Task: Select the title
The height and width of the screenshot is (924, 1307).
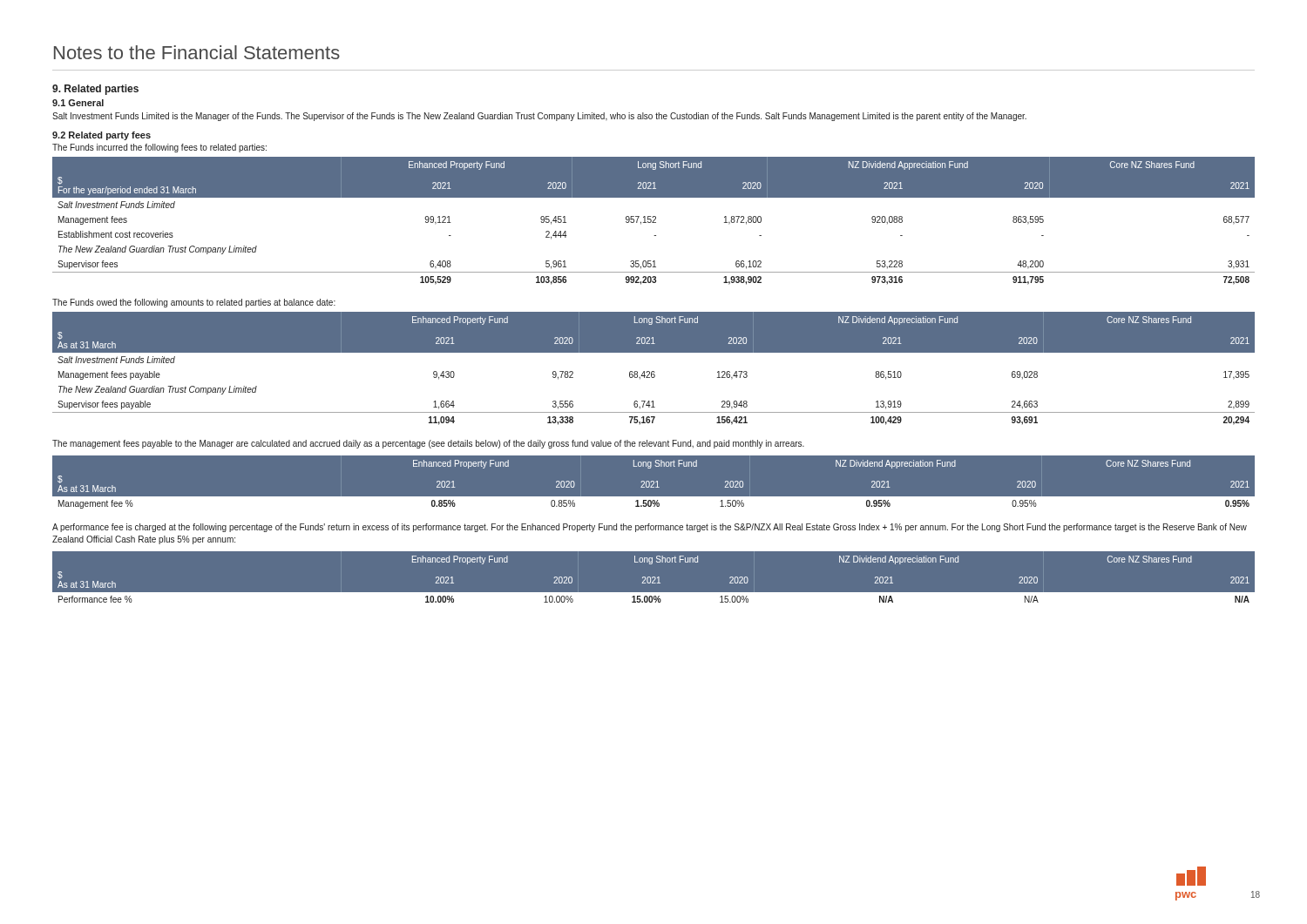Action: (196, 53)
